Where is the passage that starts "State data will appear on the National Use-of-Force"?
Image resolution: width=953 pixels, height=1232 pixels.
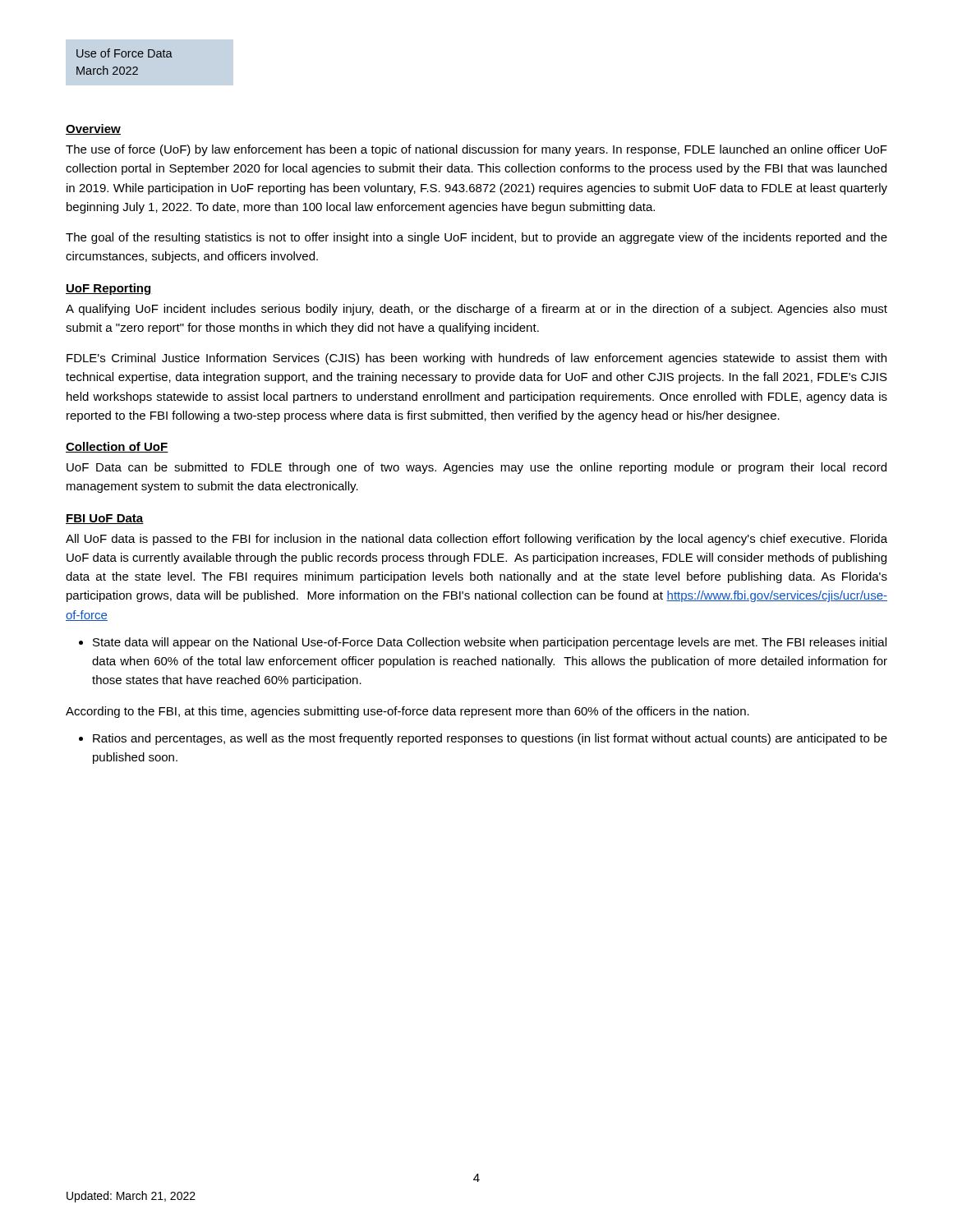point(476,661)
